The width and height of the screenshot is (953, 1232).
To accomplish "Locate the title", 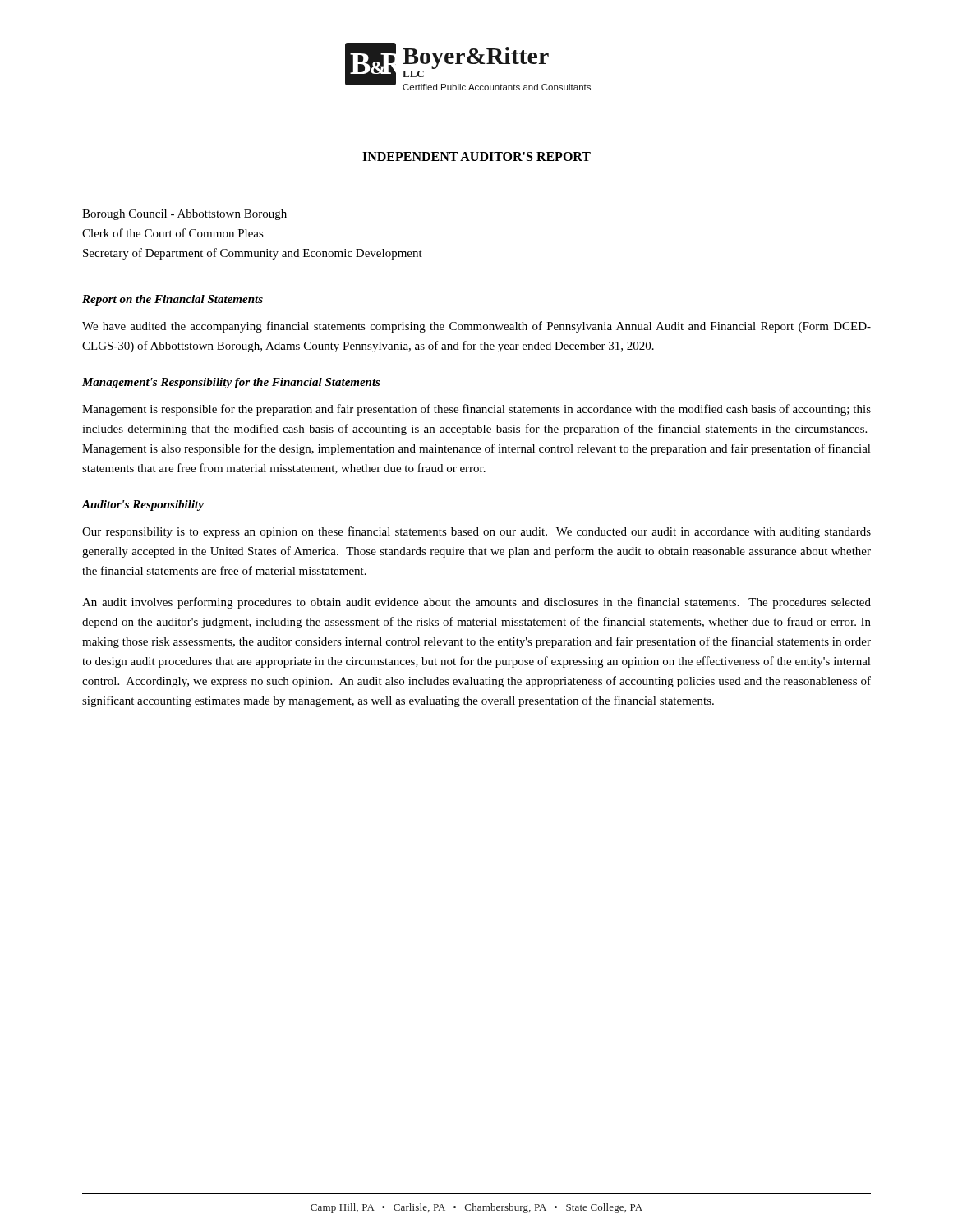I will (x=476, y=156).
